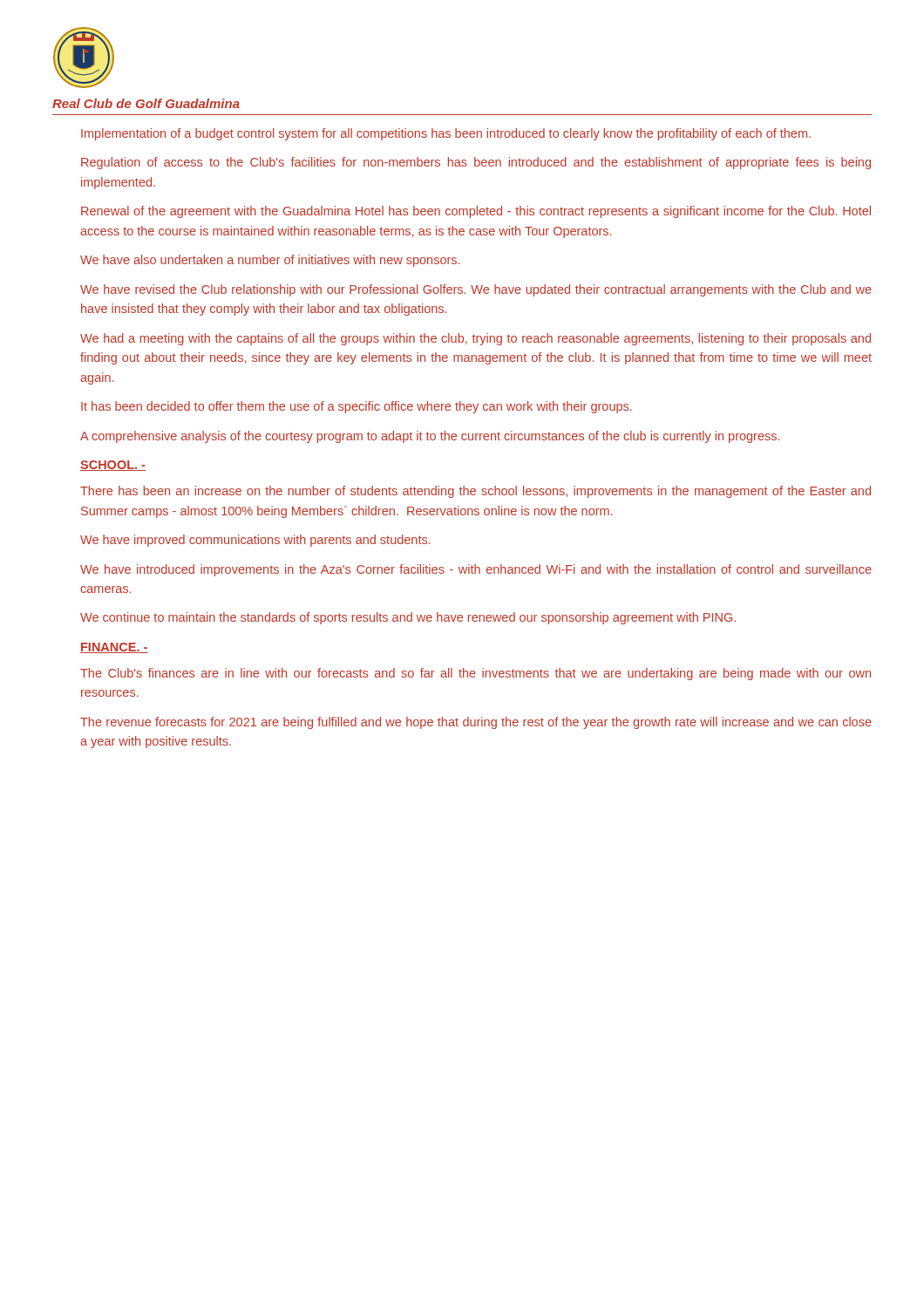Point to the block beginning "We had a meeting"
This screenshot has width=924, height=1308.
[476, 358]
